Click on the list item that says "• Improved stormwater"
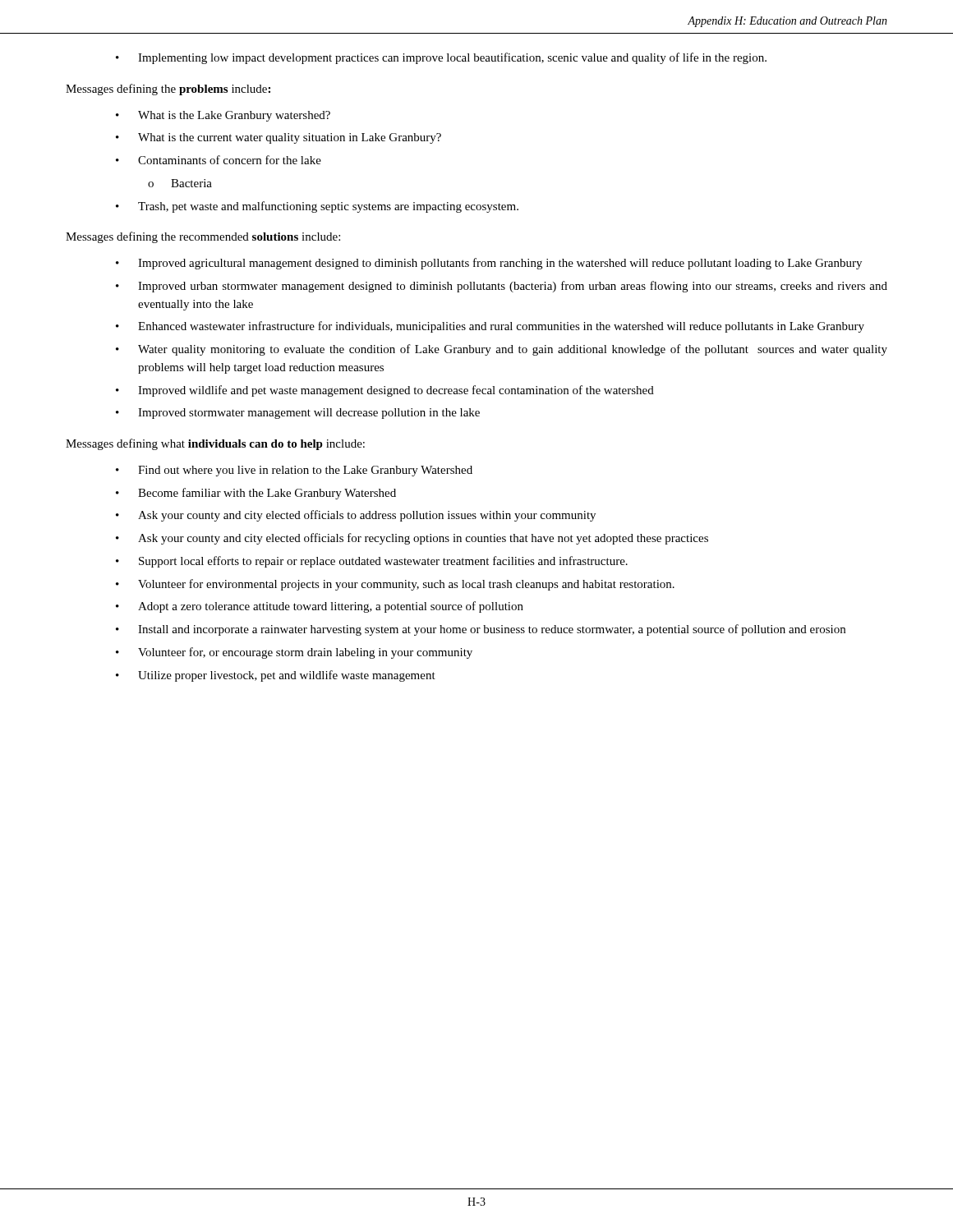The height and width of the screenshot is (1232, 953). click(x=298, y=414)
